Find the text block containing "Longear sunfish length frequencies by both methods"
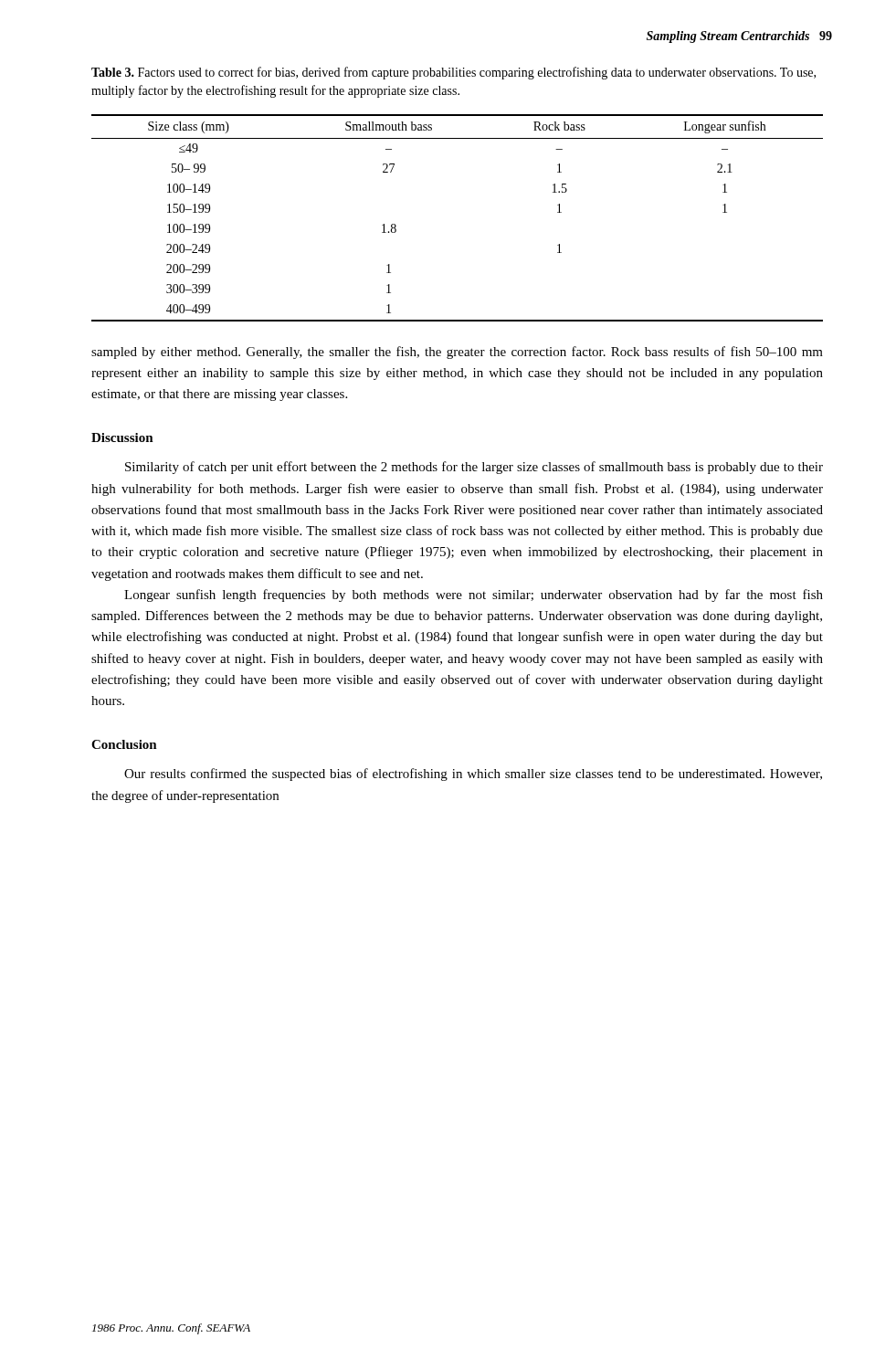The height and width of the screenshot is (1370, 896). click(457, 648)
